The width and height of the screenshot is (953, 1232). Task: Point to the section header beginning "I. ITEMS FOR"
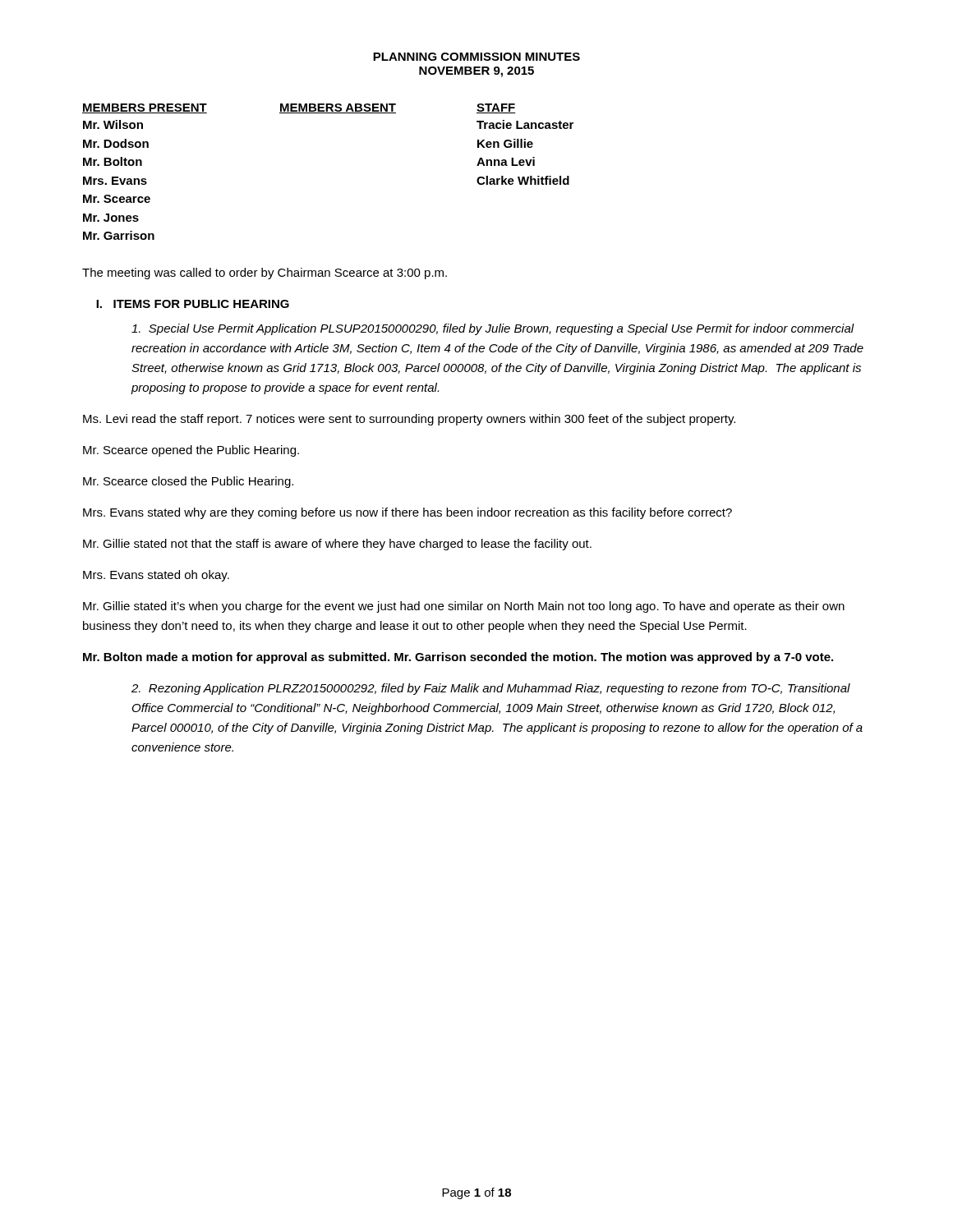click(186, 304)
